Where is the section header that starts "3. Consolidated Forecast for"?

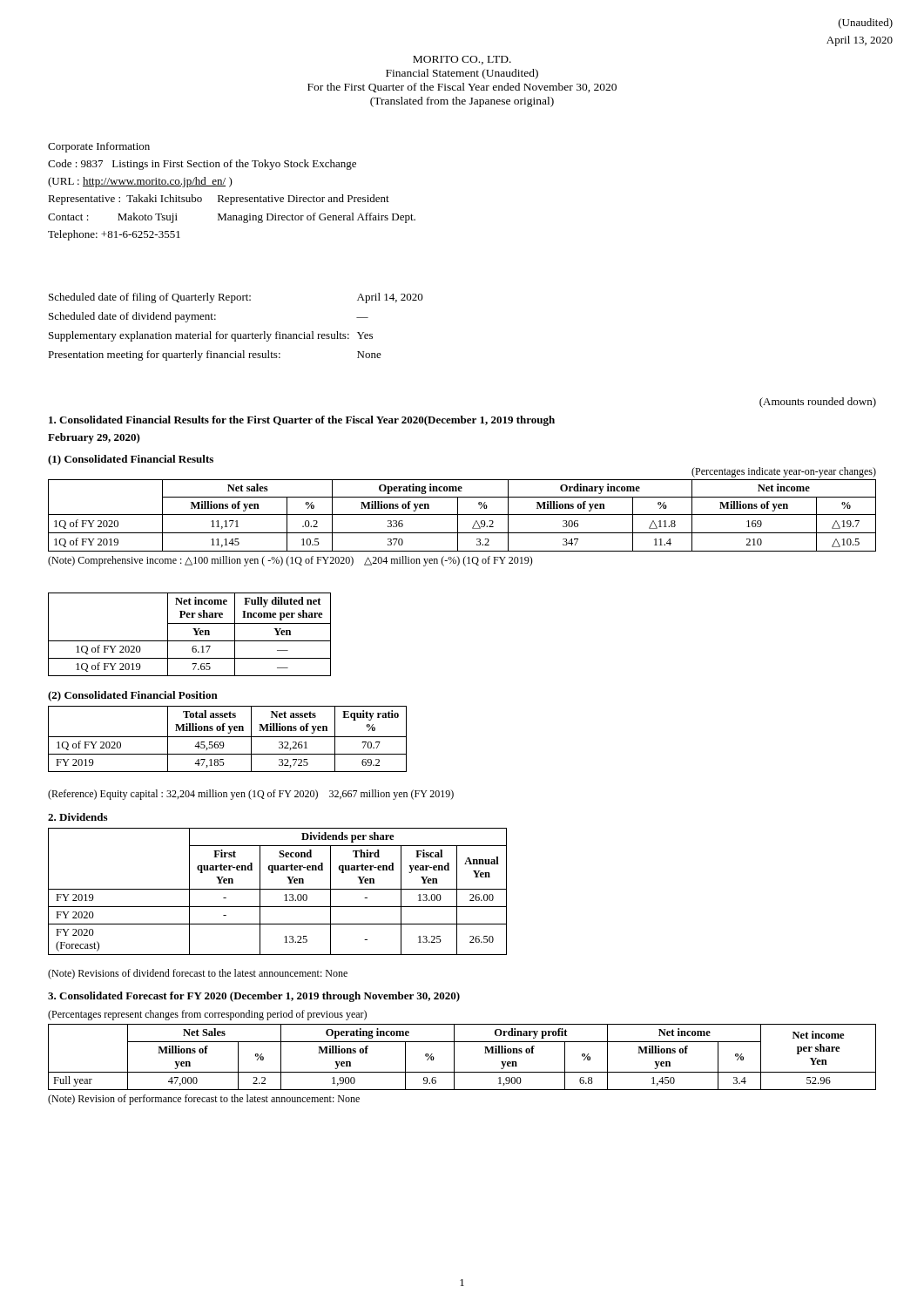point(254,996)
